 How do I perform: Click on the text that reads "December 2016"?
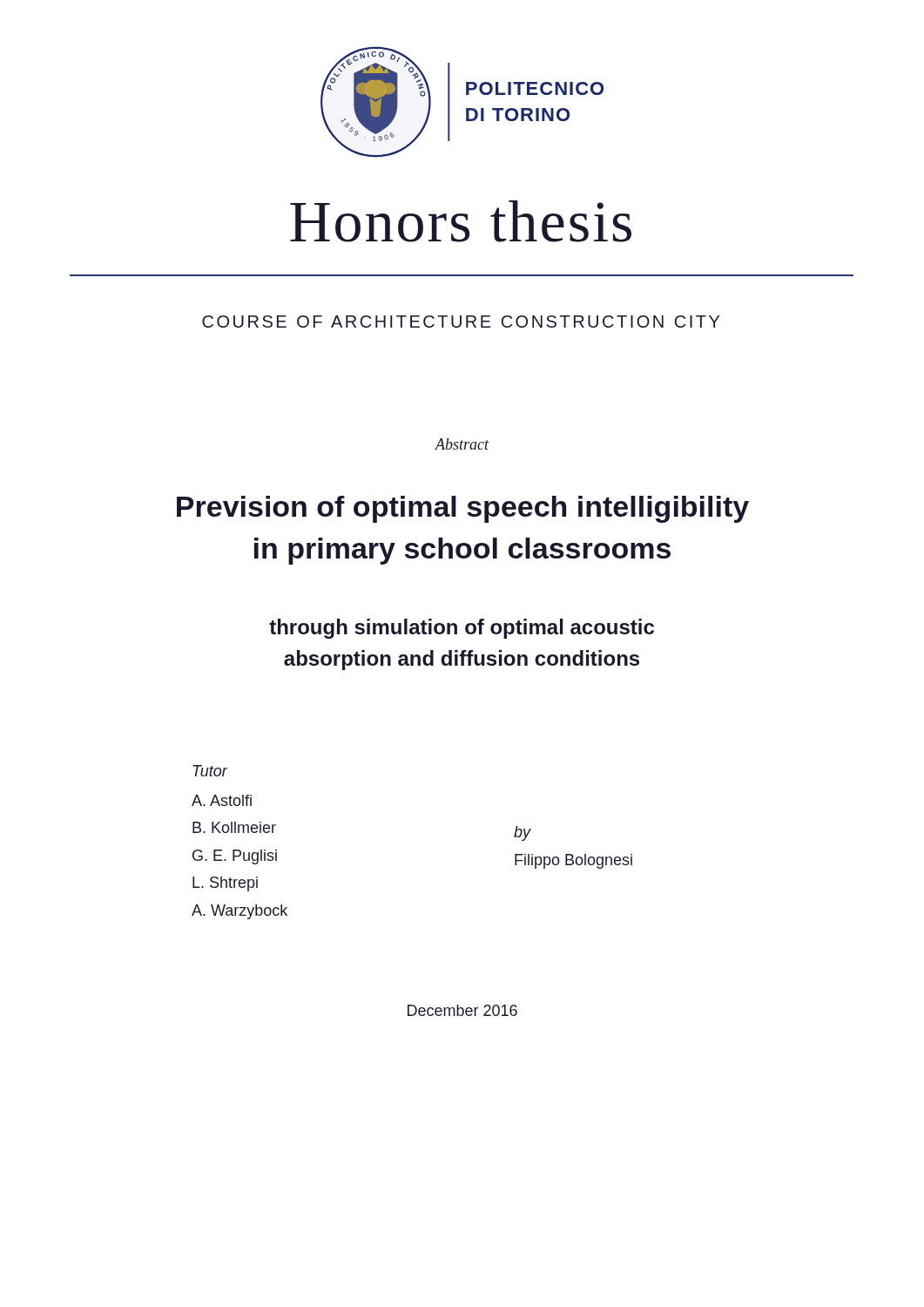pos(462,1011)
